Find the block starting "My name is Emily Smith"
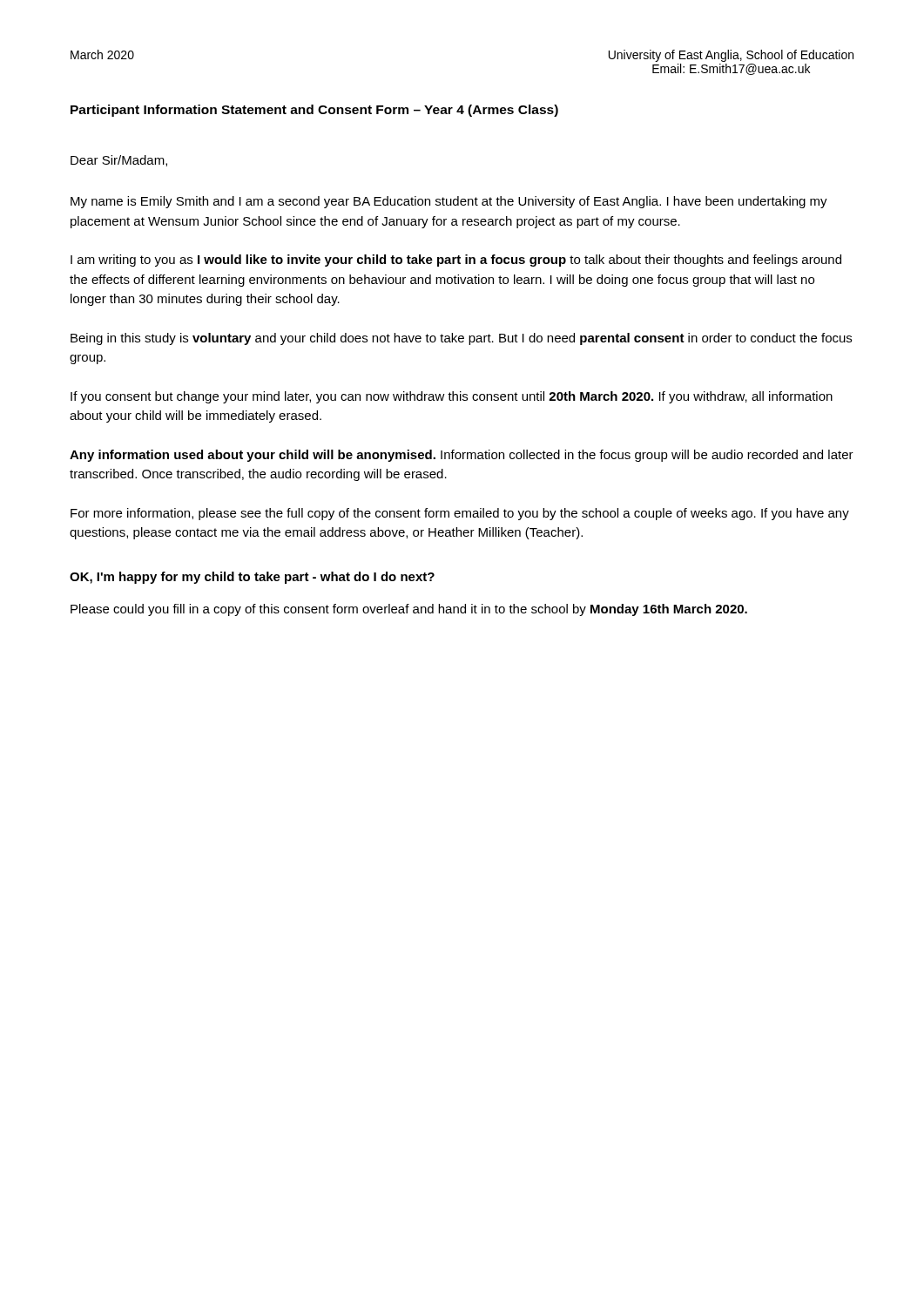Image resolution: width=924 pixels, height=1307 pixels. point(448,211)
